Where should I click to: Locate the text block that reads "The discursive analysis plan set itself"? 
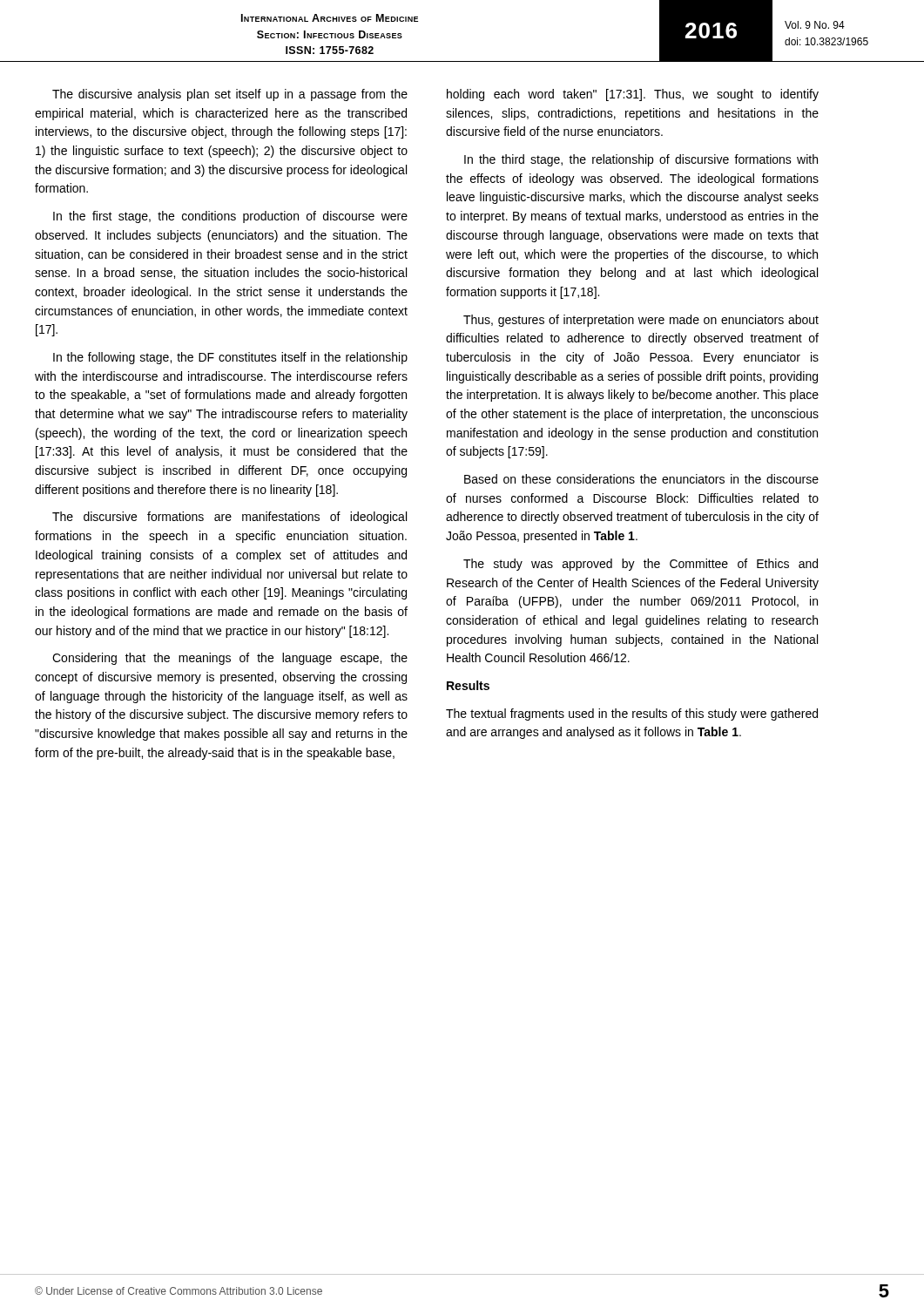tap(221, 424)
